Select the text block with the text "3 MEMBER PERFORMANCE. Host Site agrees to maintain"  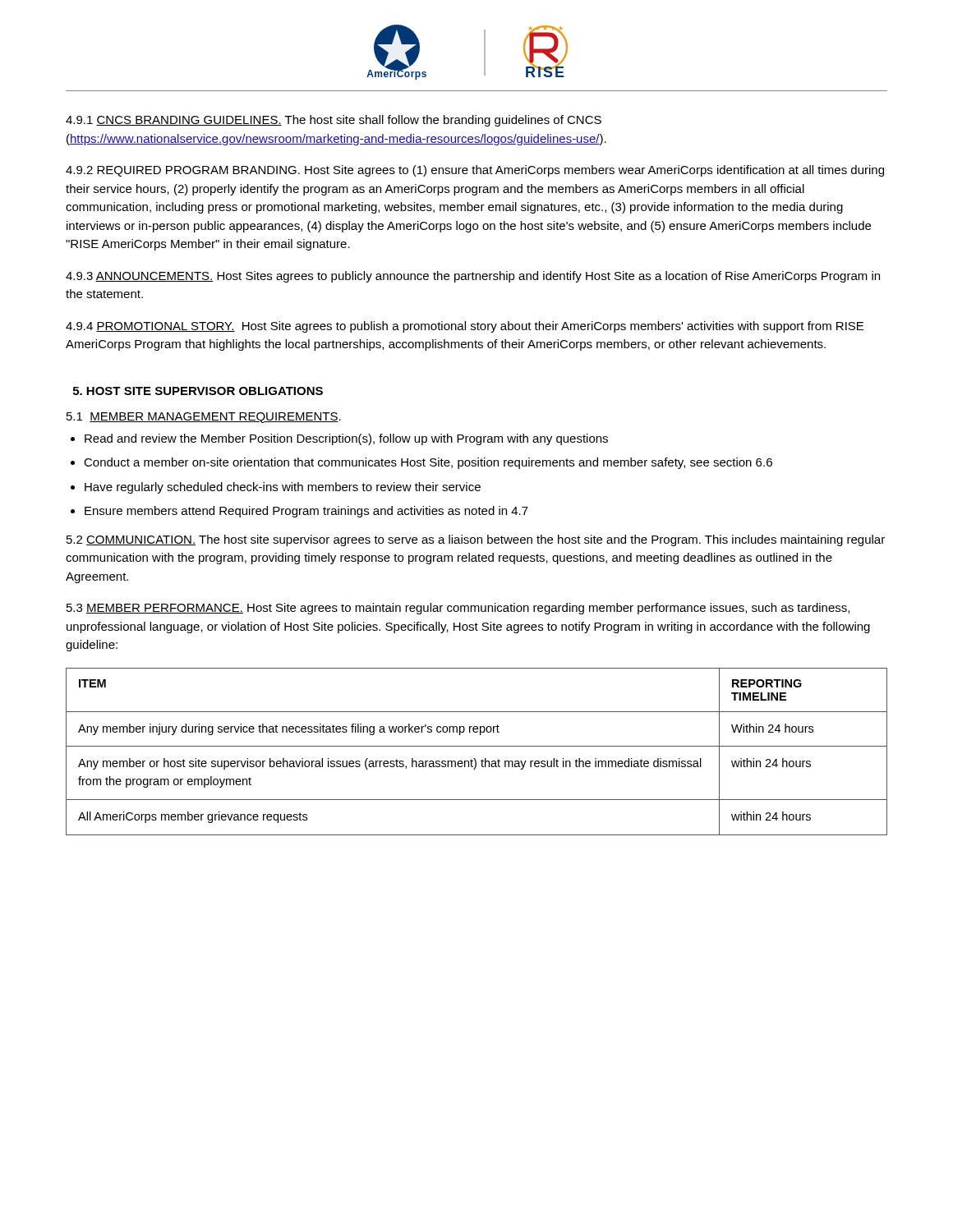click(468, 626)
